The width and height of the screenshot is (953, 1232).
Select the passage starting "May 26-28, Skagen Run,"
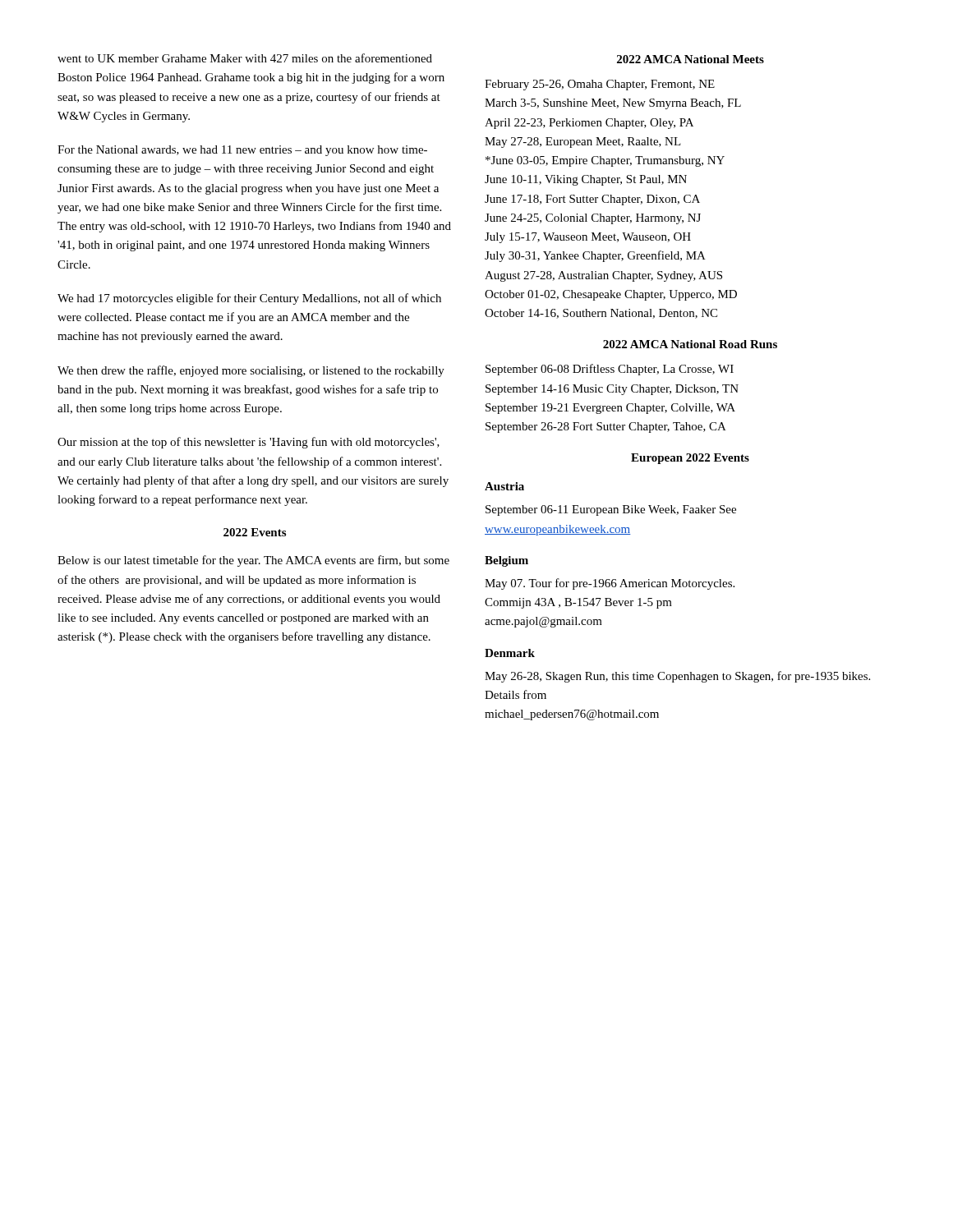tap(677, 677)
